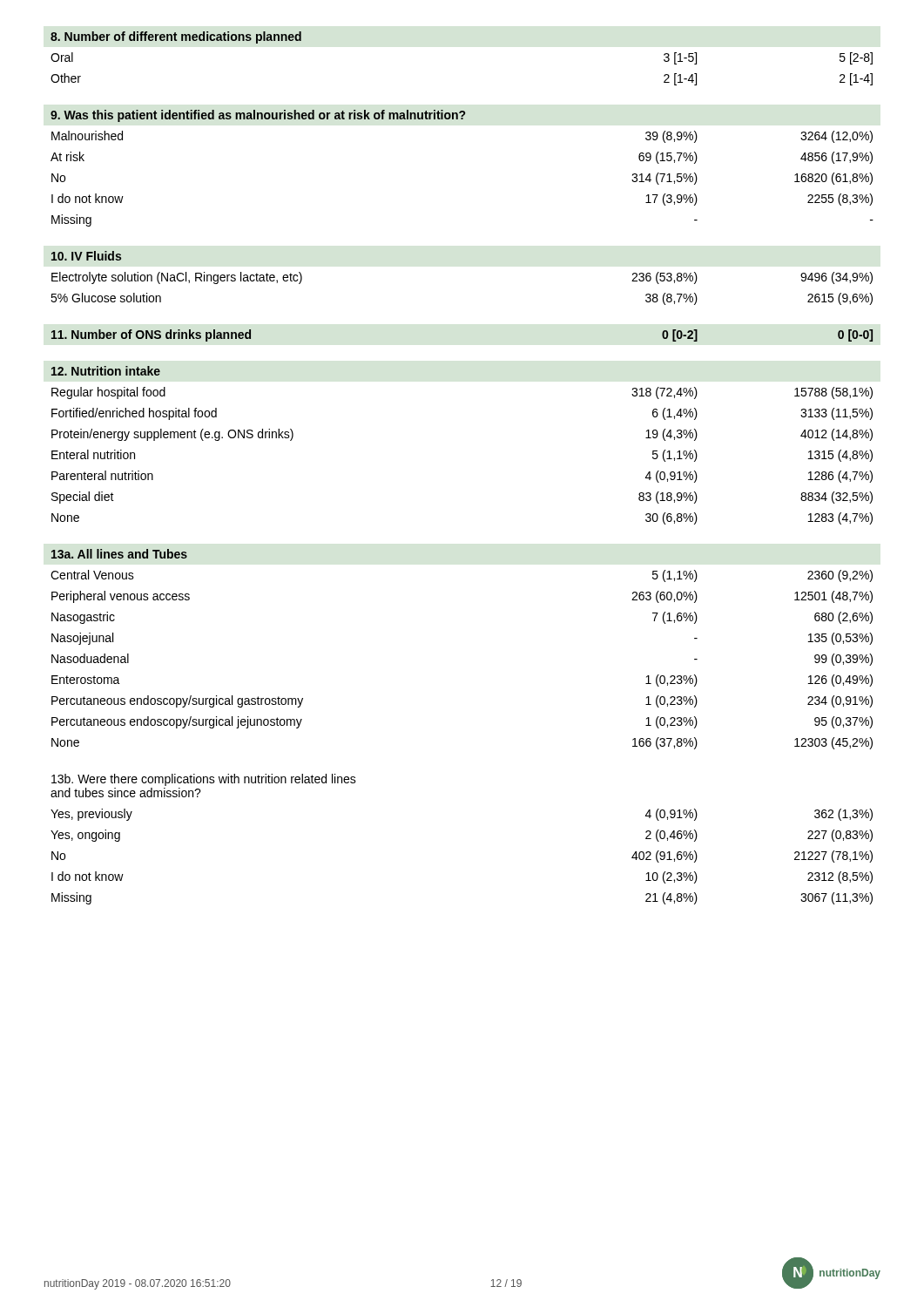The height and width of the screenshot is (1307, 924).
Task: Locate the table with the text "Enteral nutrition 5"
Action: 462,455
